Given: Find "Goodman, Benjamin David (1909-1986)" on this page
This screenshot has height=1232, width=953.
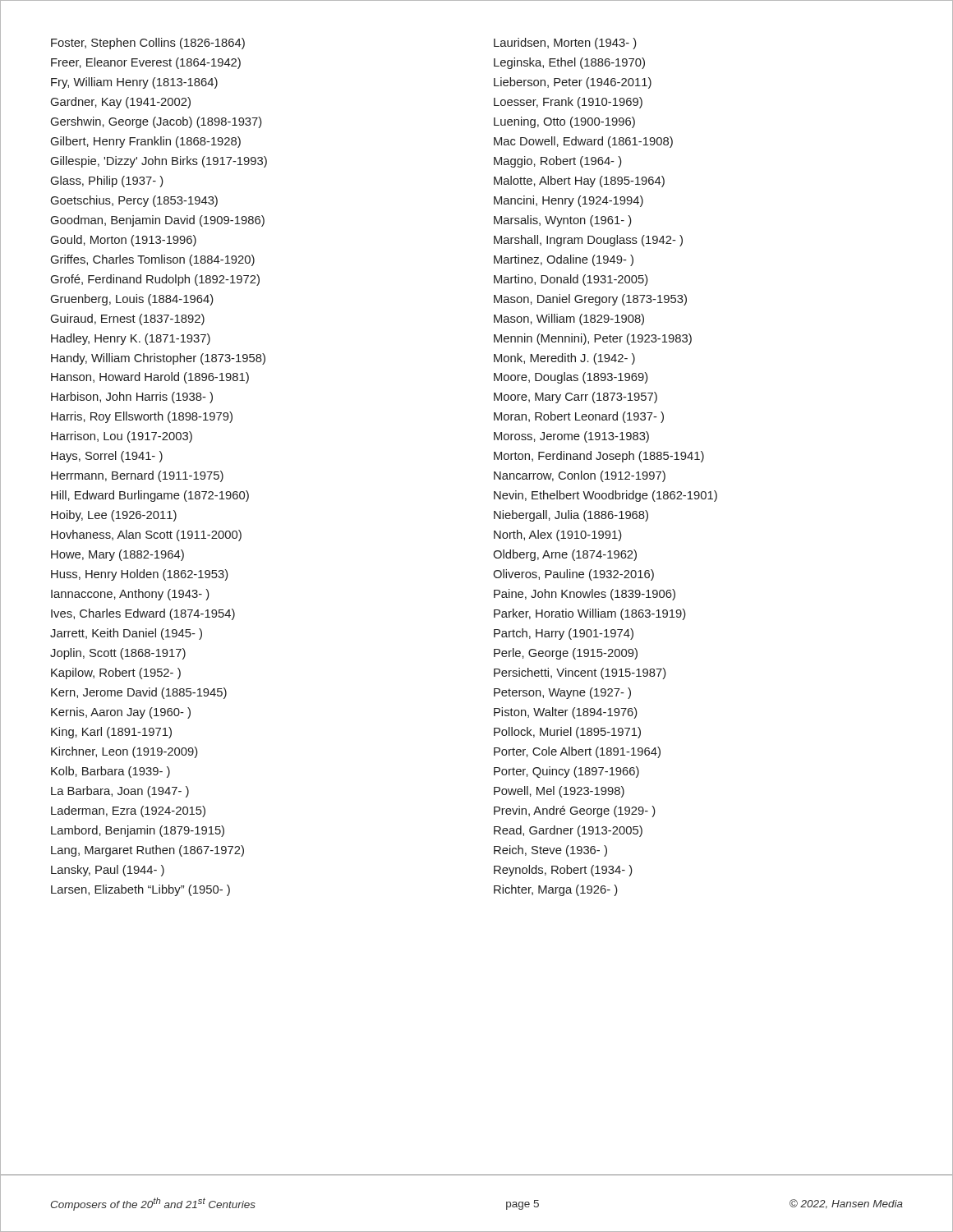Looking at the screenshot, I should tap(158, 220).
